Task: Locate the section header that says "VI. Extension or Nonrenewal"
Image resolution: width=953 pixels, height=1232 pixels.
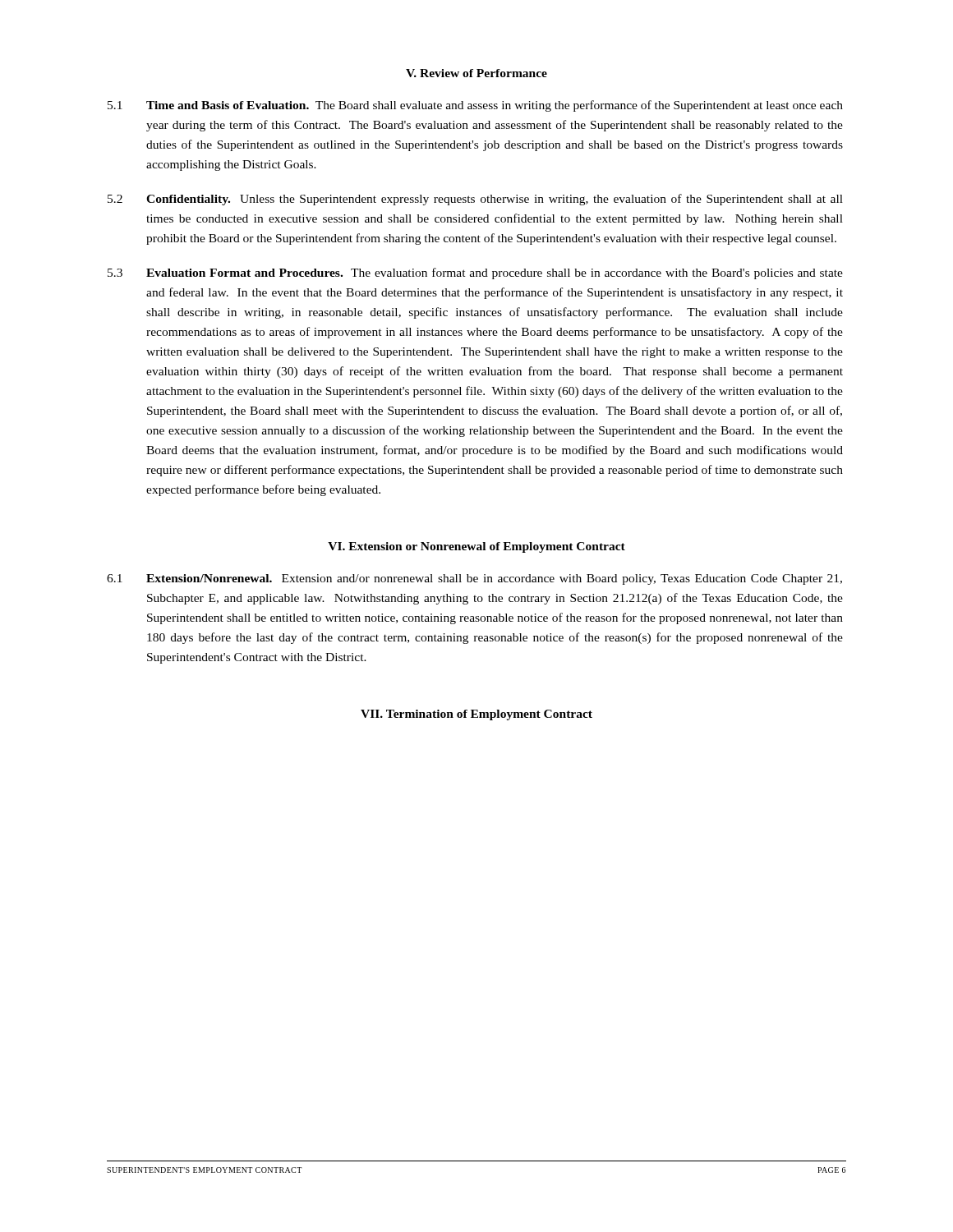Action: tap(476, 546)
